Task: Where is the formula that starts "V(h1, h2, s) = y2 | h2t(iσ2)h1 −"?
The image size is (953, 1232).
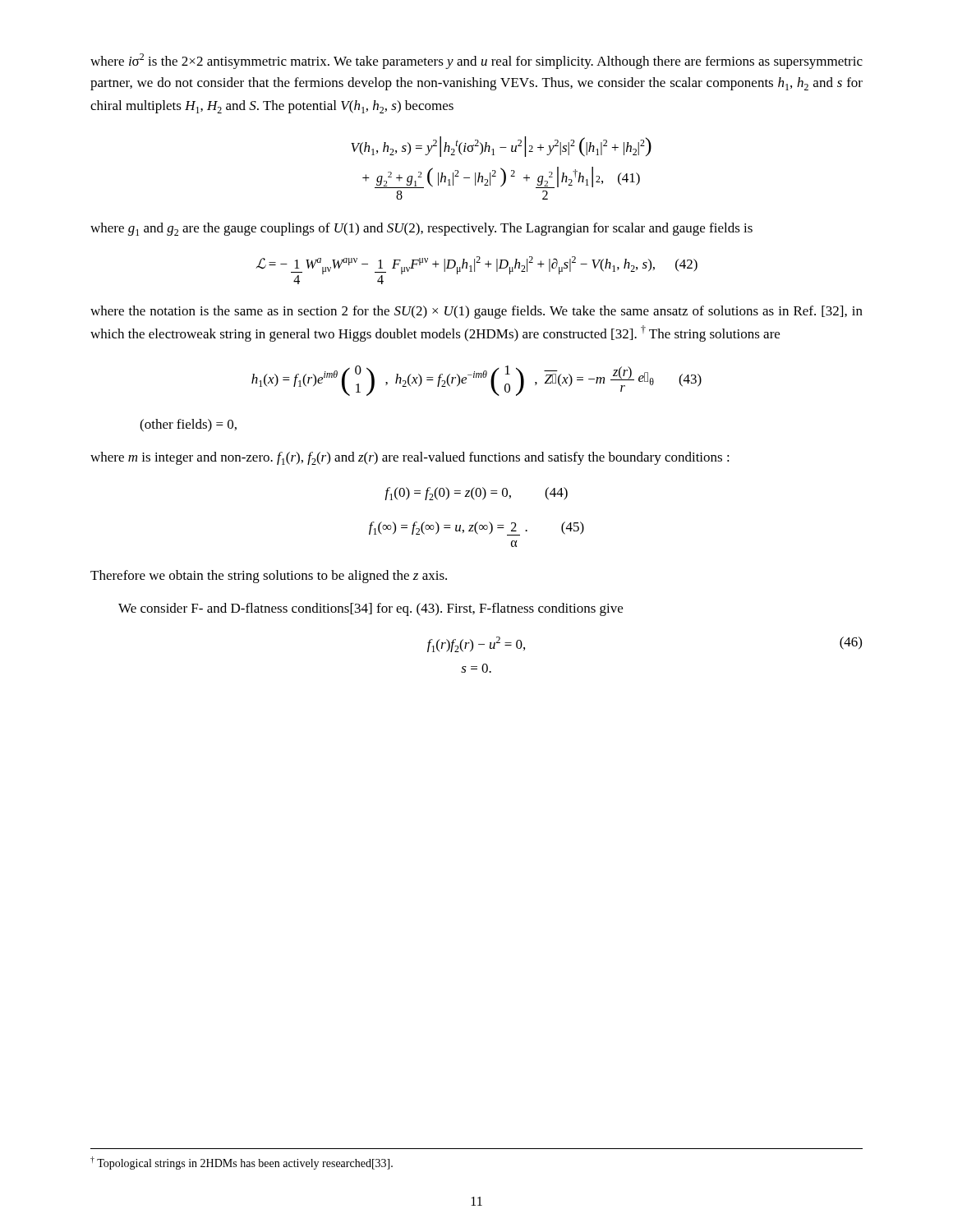Action: pos(501,168)
